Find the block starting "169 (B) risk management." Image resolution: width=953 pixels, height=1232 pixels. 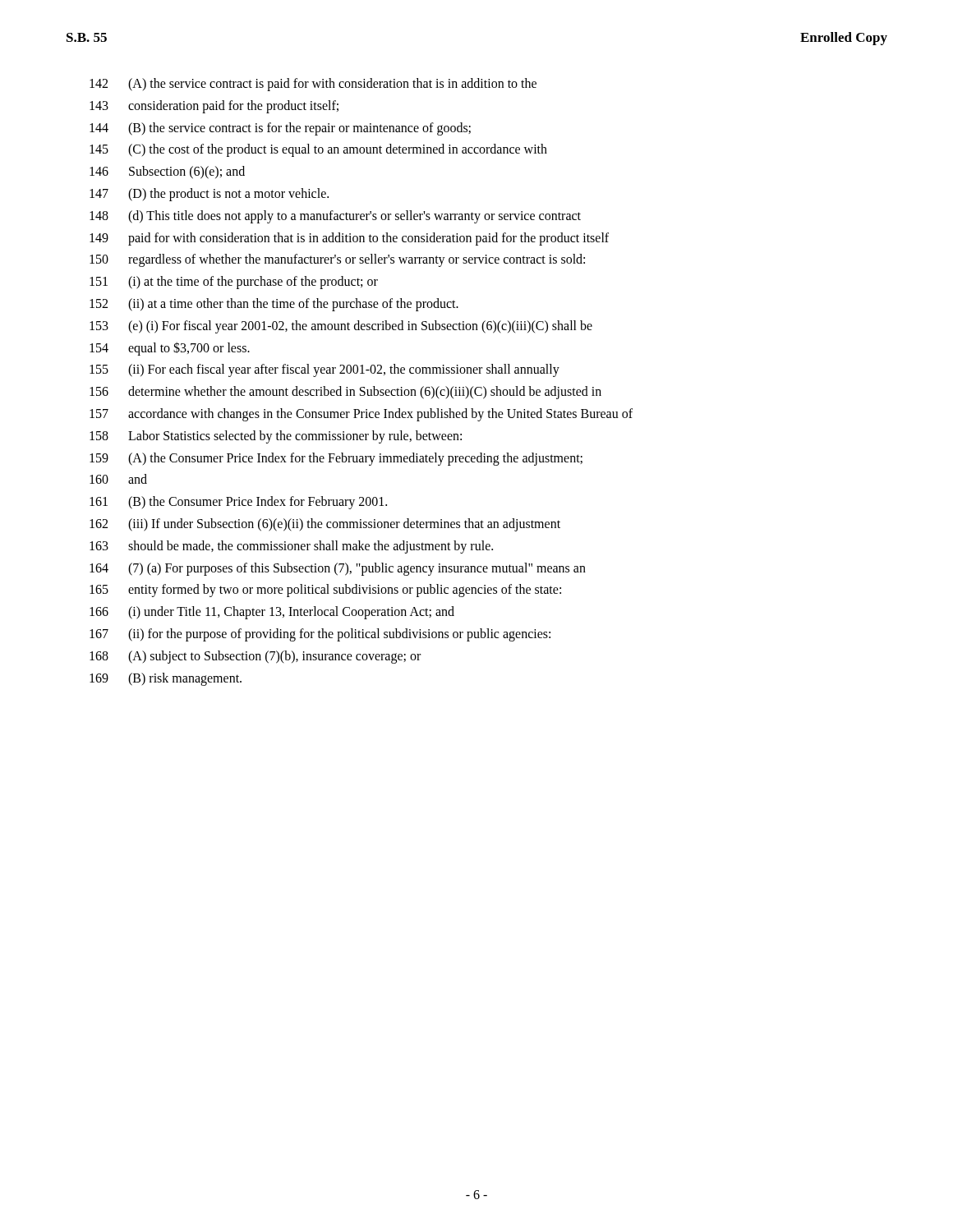click(166, 679)
